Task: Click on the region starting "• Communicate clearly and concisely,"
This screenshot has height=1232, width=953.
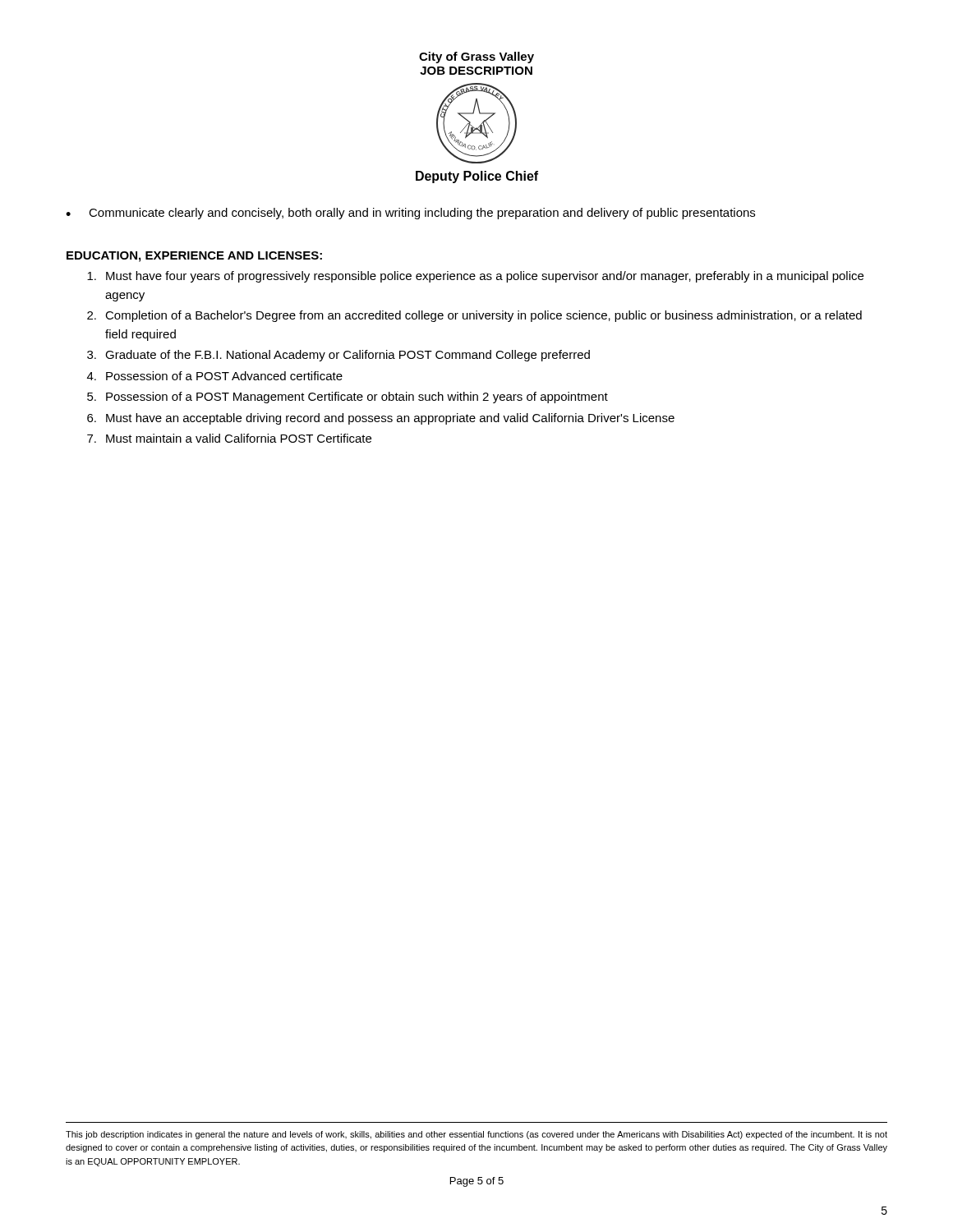Action: (411, 214)
